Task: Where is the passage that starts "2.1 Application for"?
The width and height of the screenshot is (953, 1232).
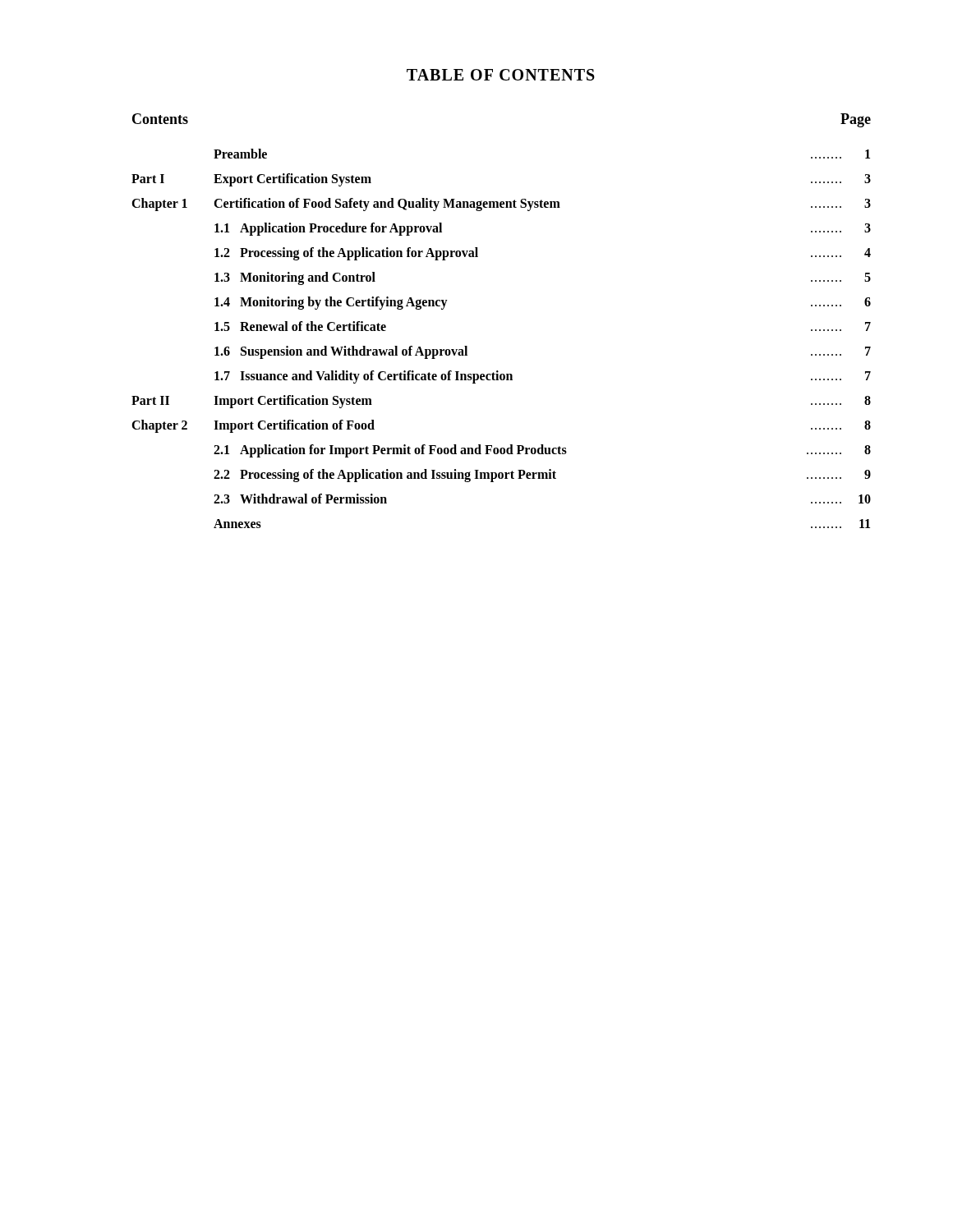Action: click(542, 450)
